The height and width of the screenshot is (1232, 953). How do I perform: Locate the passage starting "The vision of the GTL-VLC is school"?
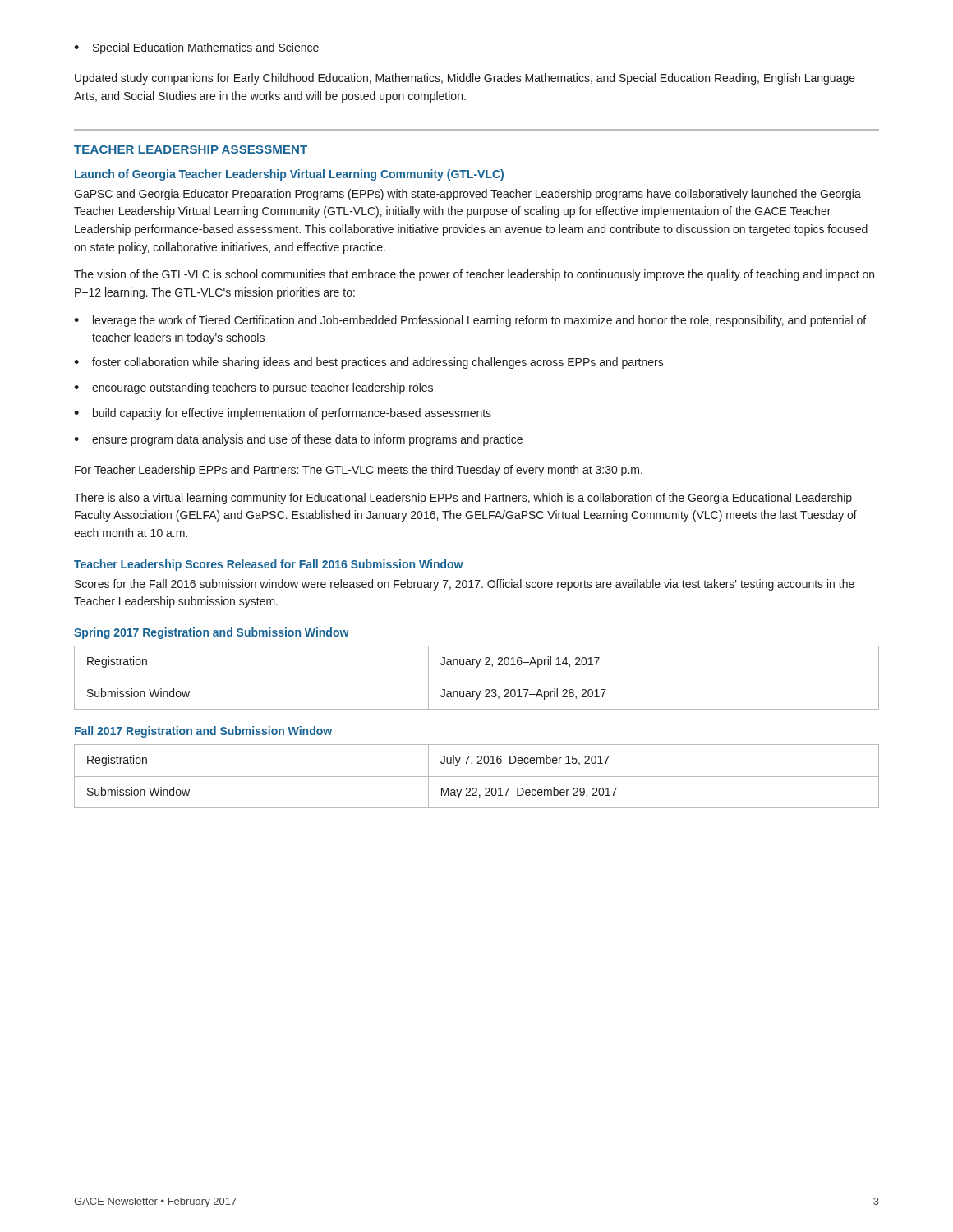pyautogui.click(x=474, y=283)
